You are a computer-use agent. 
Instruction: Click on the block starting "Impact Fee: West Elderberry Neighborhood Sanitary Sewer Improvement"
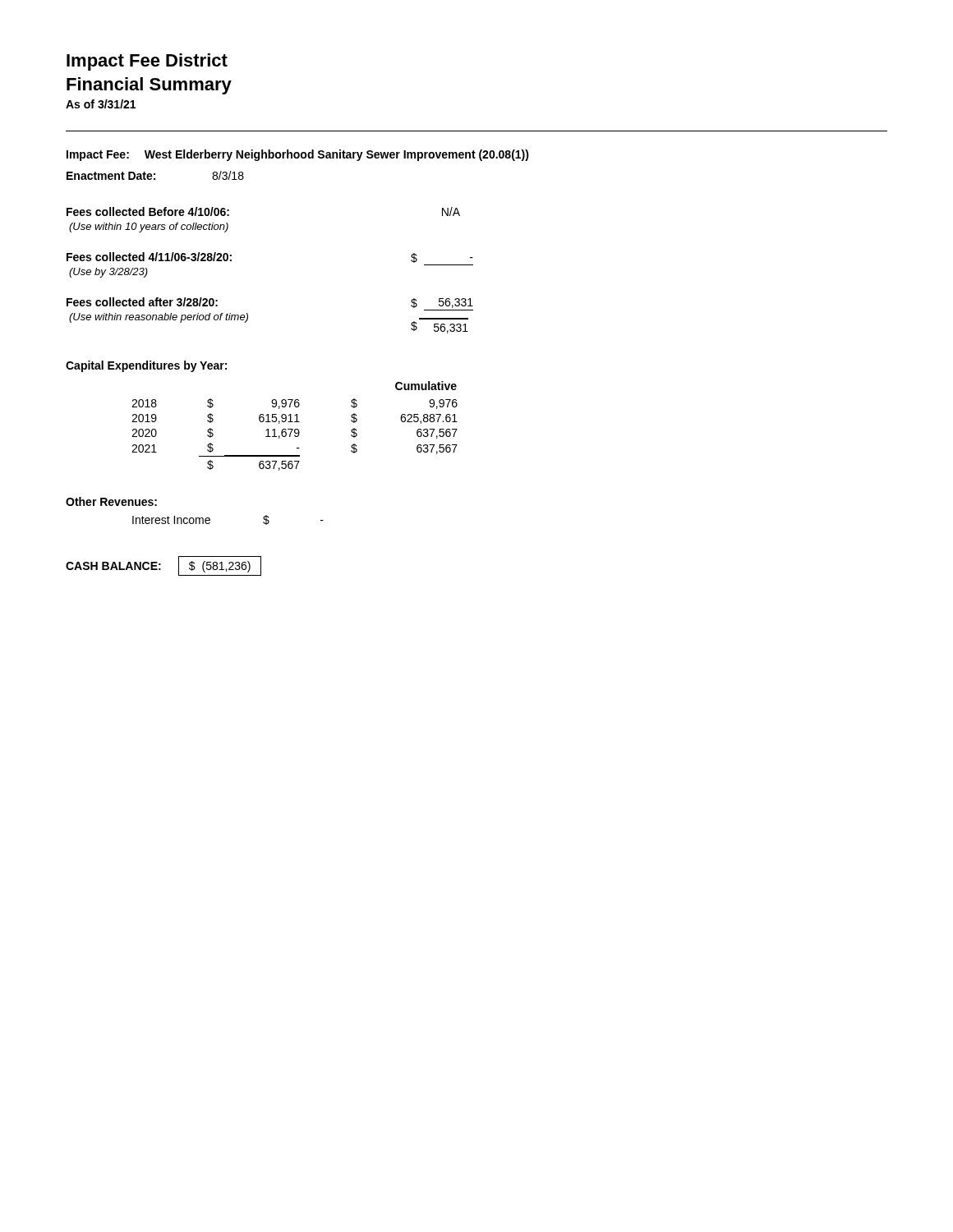click(x=297, y=155)
